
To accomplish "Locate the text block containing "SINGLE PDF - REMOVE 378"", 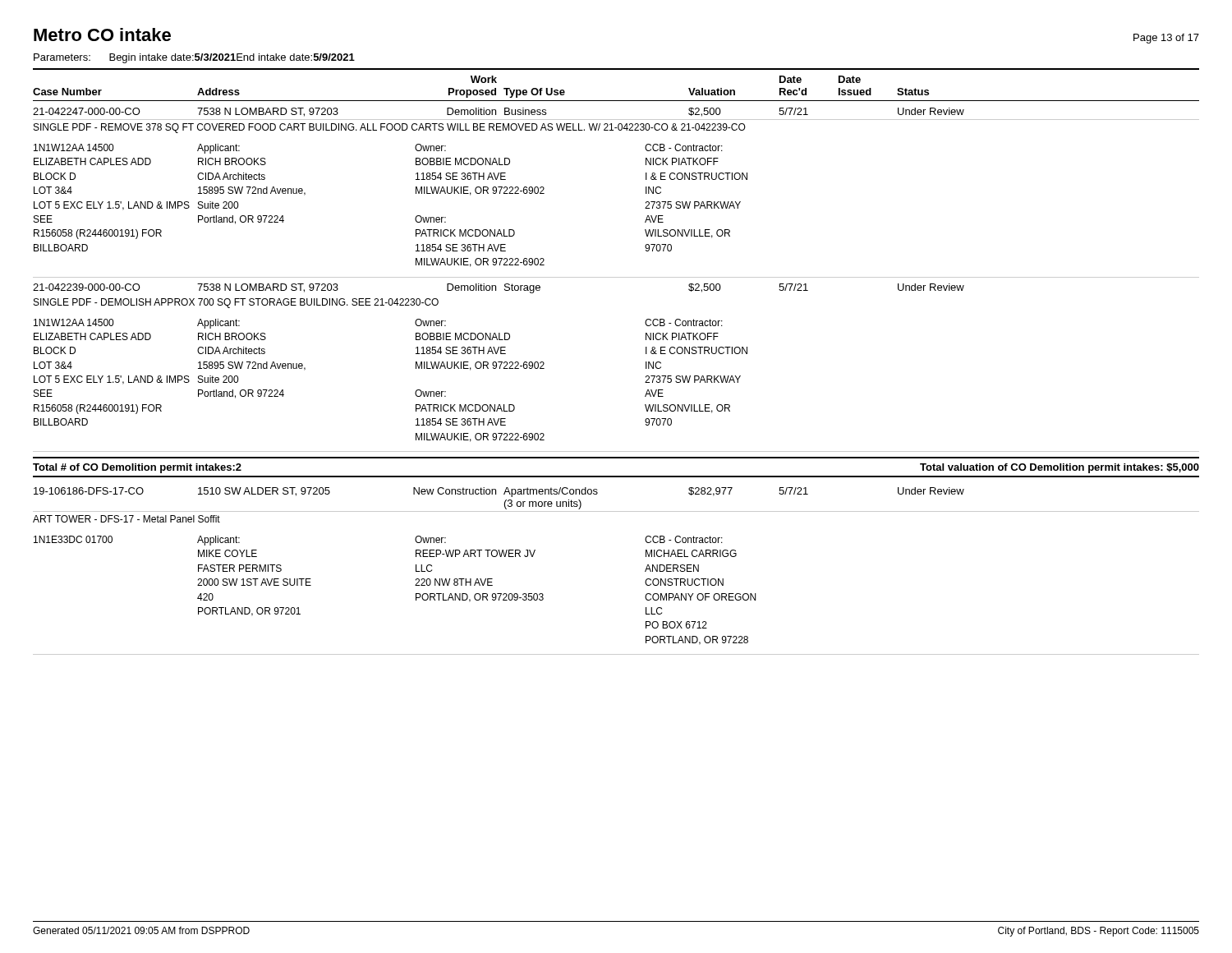I will click(389, 127).
